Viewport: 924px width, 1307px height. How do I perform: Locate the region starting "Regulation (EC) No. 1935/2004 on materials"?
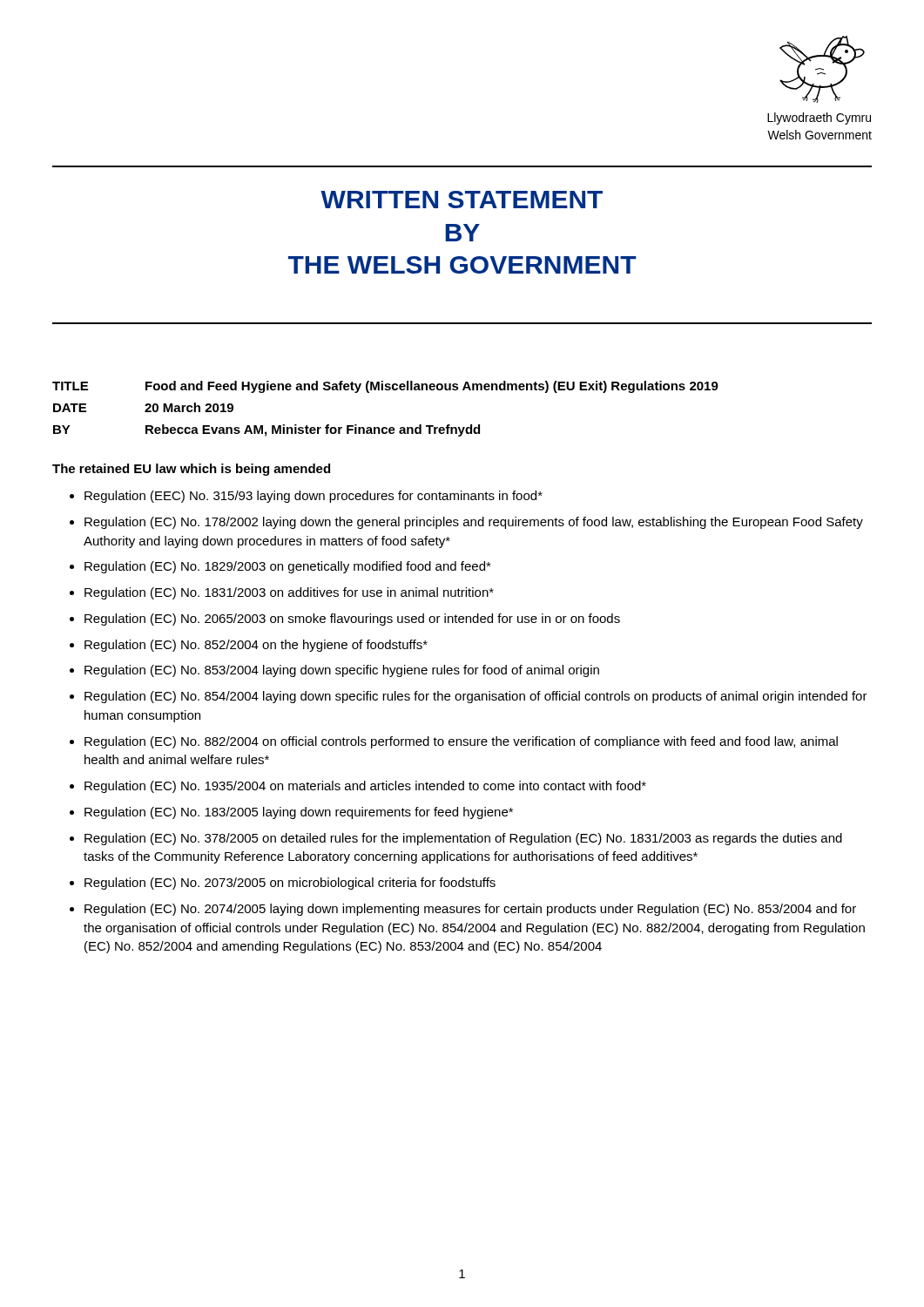pos(365,786)
